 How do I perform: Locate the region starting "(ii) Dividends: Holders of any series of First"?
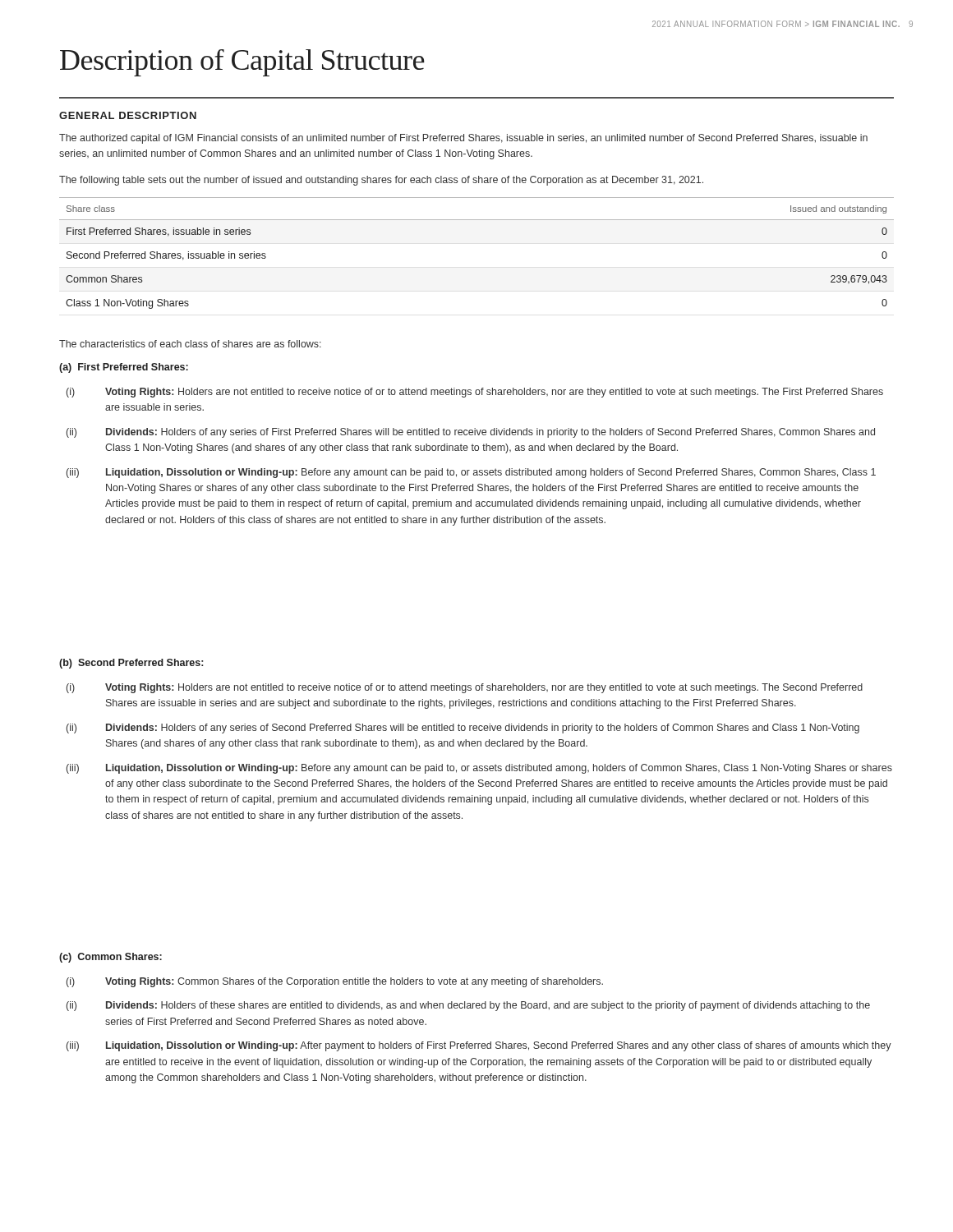[x=476, y=440]
